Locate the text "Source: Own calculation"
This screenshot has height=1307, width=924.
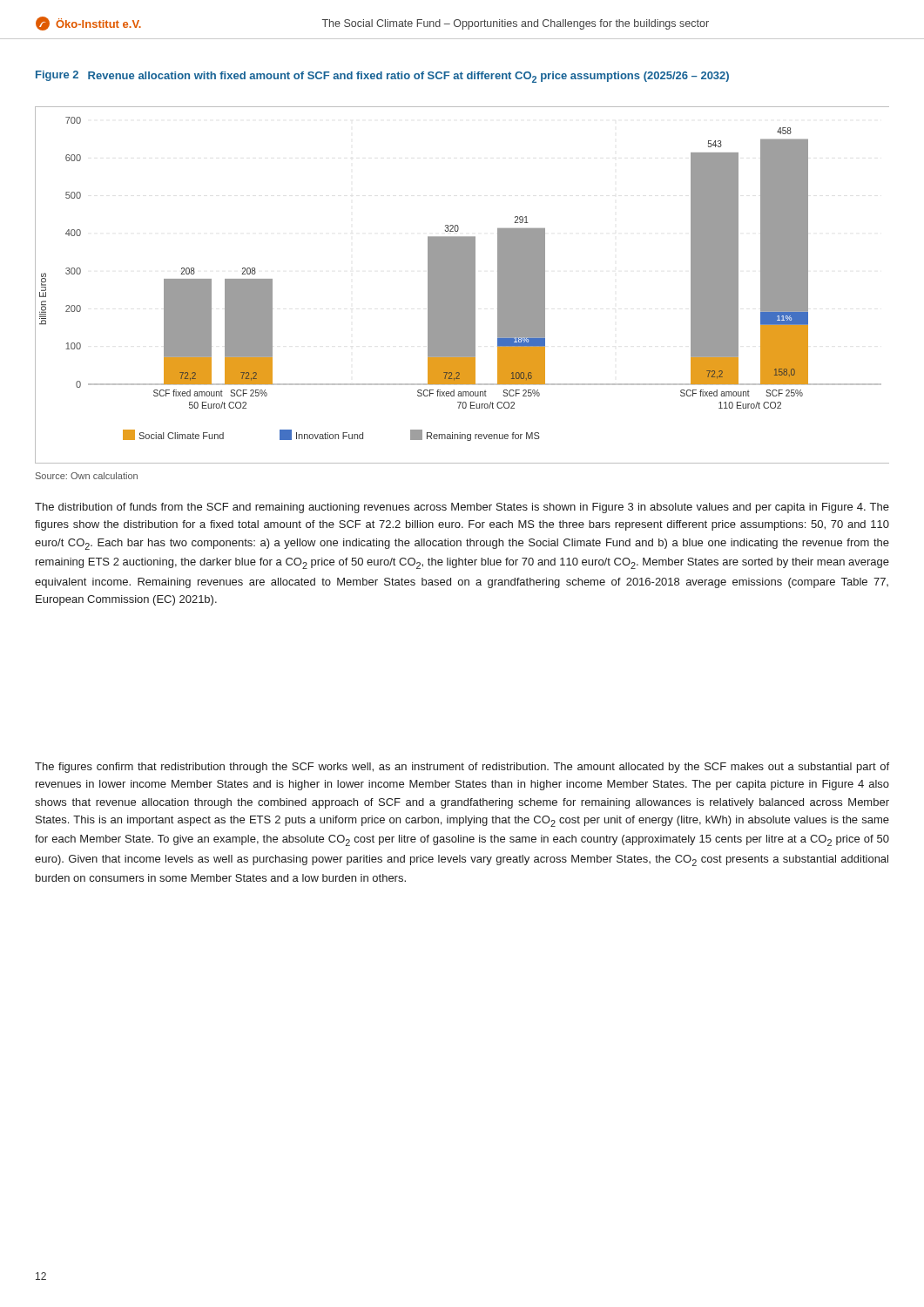pos(86,476)
